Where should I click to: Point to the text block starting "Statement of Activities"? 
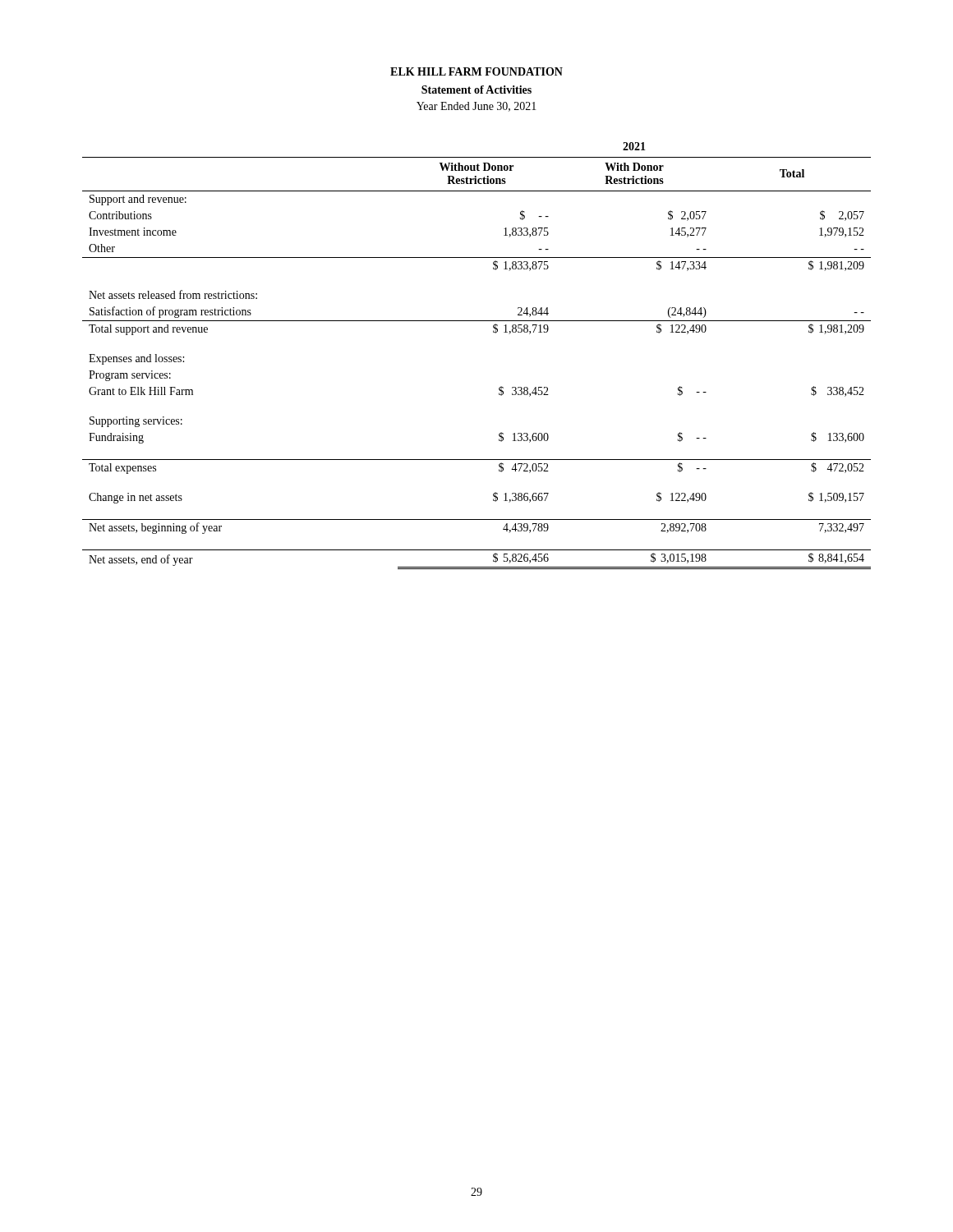[476, 90]
